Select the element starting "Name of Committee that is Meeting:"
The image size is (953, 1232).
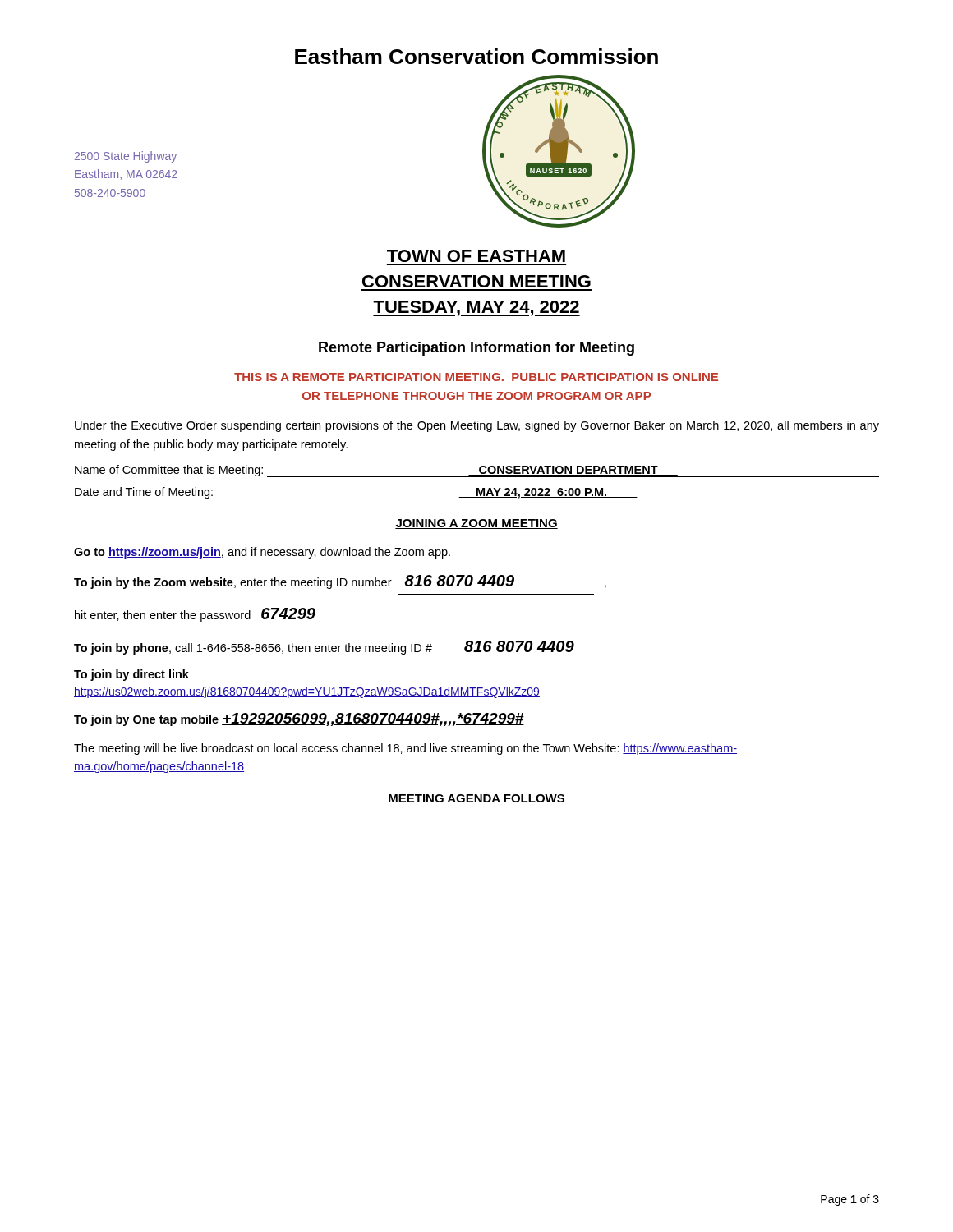(476, 471)
